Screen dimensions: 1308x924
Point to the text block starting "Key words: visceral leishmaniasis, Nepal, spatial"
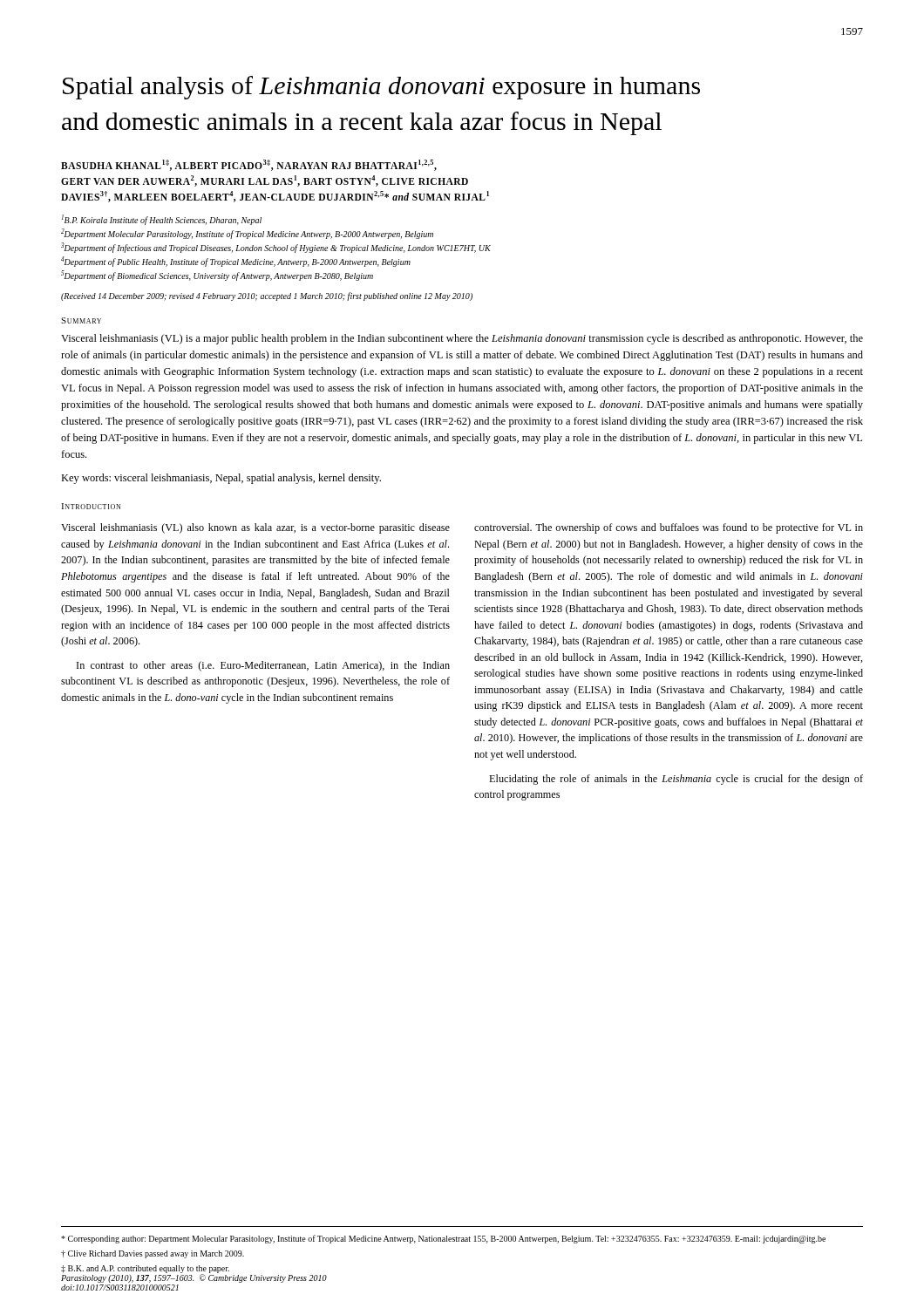221,478
